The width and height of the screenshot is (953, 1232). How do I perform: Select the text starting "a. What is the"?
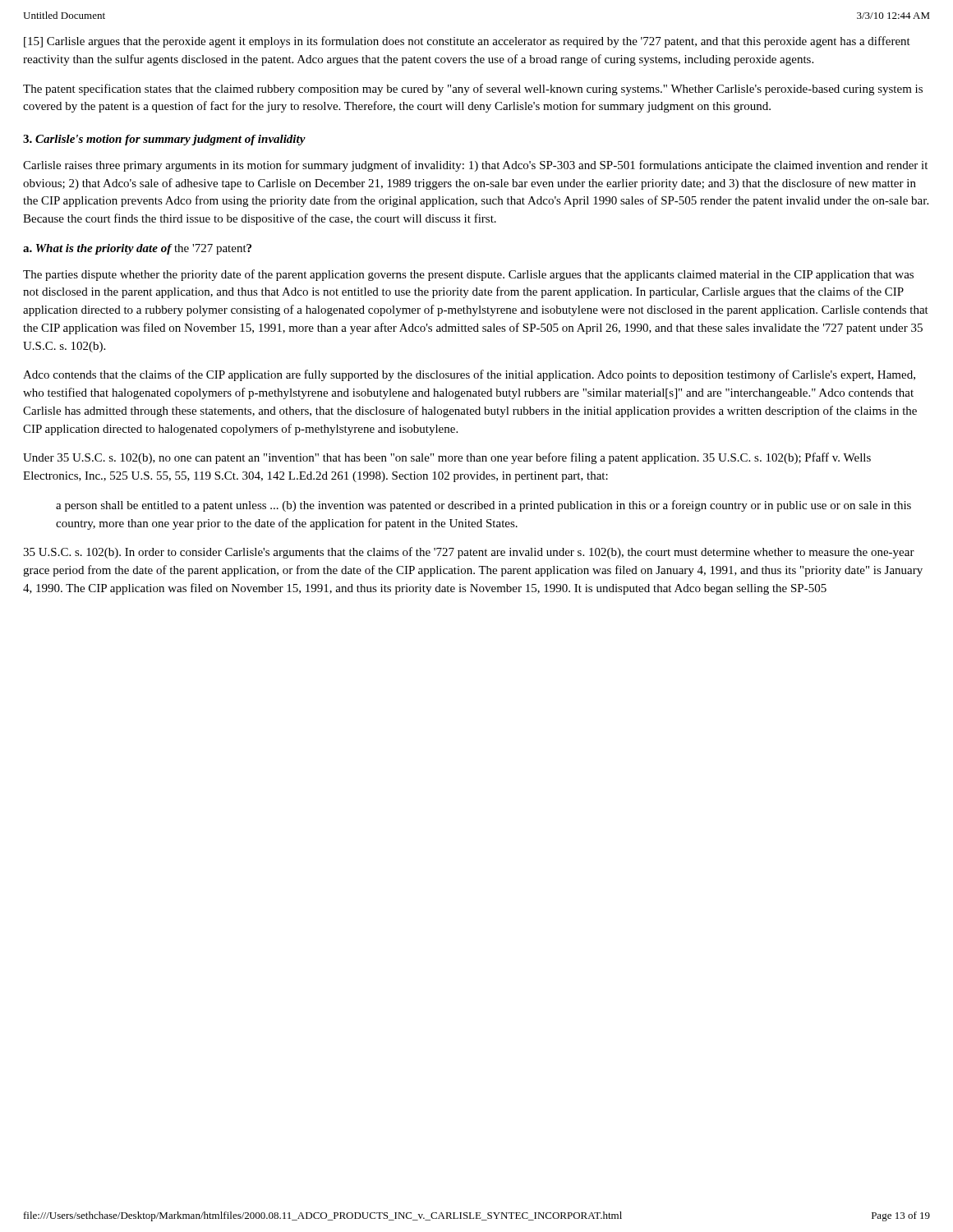click(138, 248)
